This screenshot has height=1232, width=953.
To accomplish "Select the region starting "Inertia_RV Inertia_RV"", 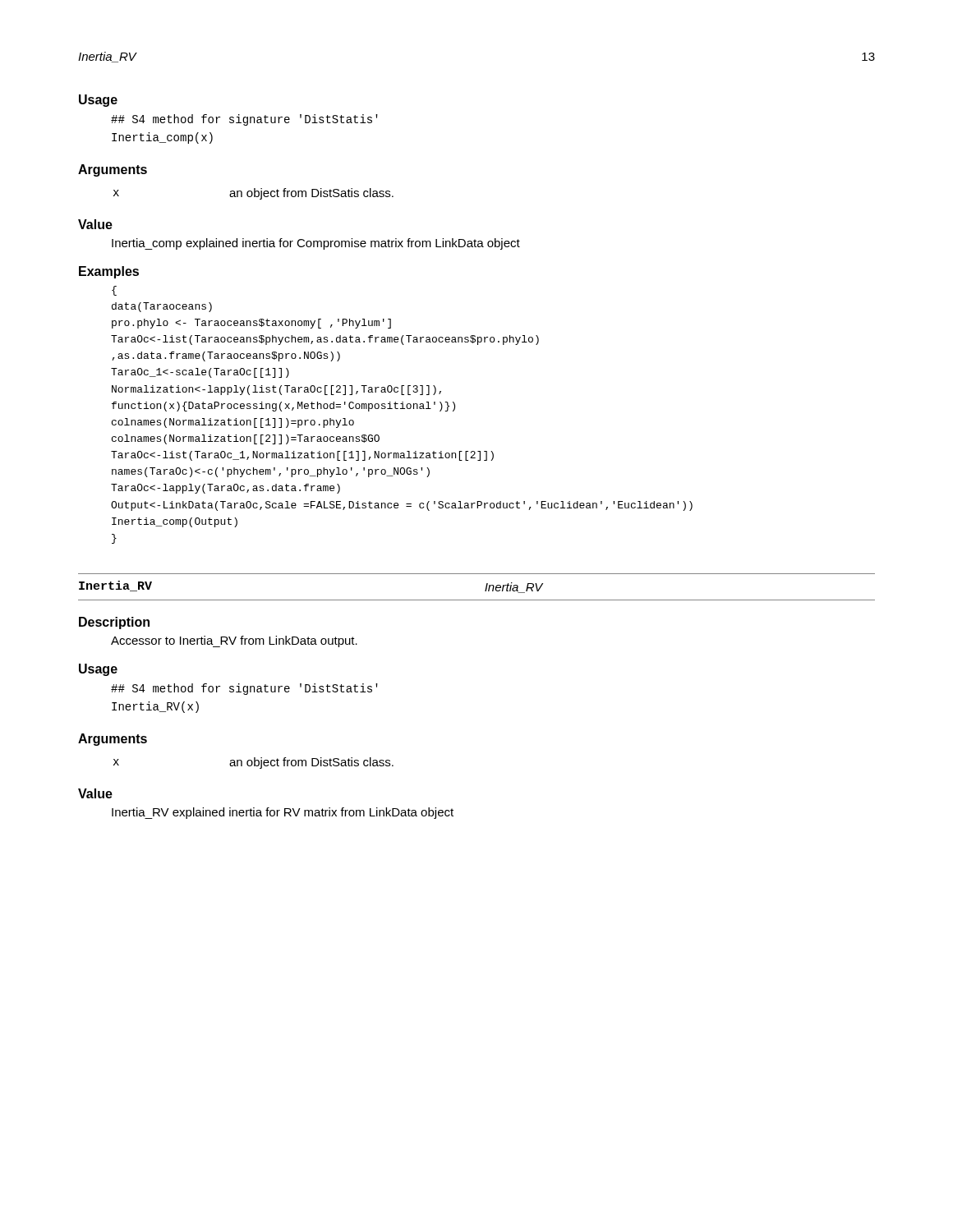I will 476,587.
